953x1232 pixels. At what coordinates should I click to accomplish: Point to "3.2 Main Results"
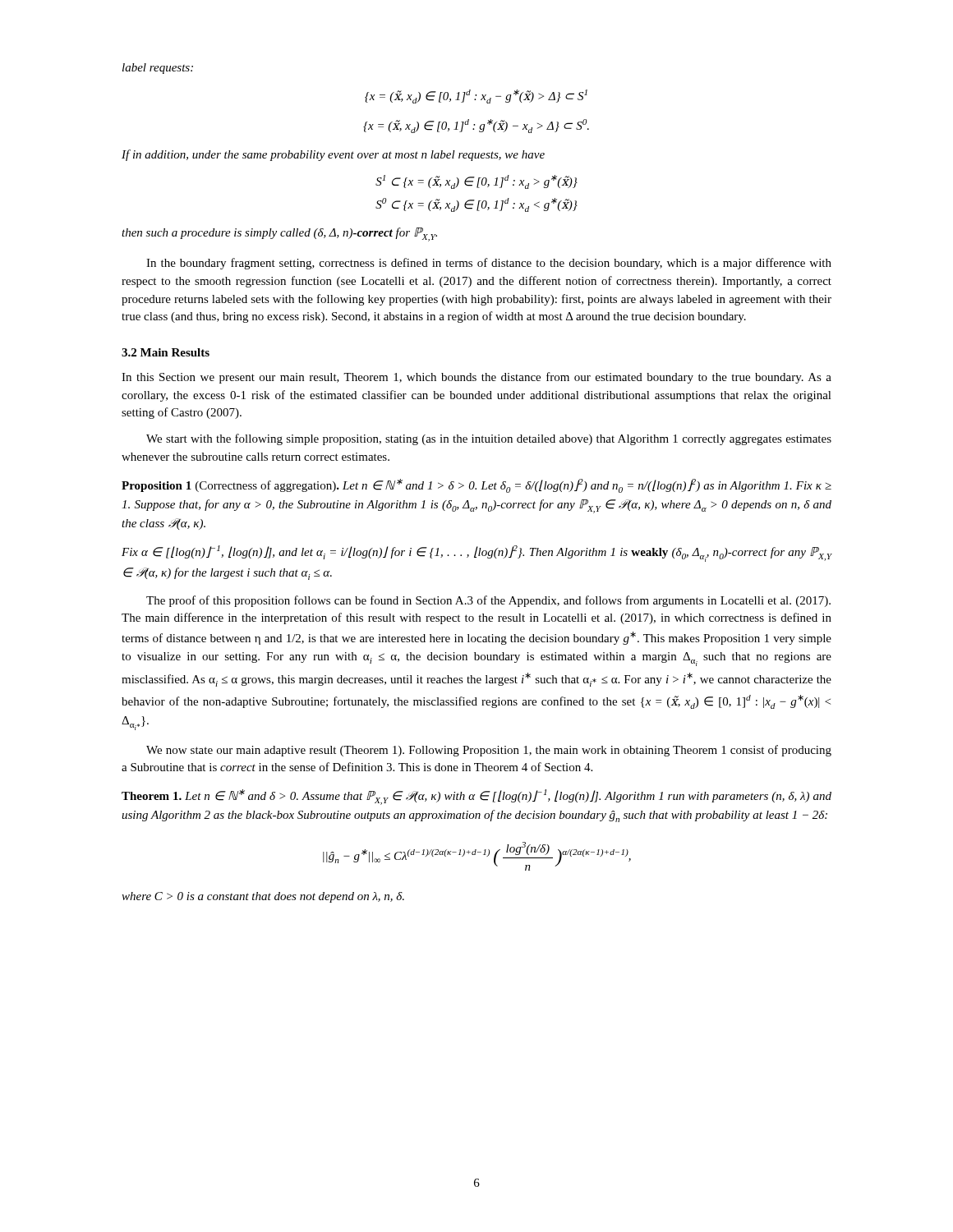coord(166,352)
